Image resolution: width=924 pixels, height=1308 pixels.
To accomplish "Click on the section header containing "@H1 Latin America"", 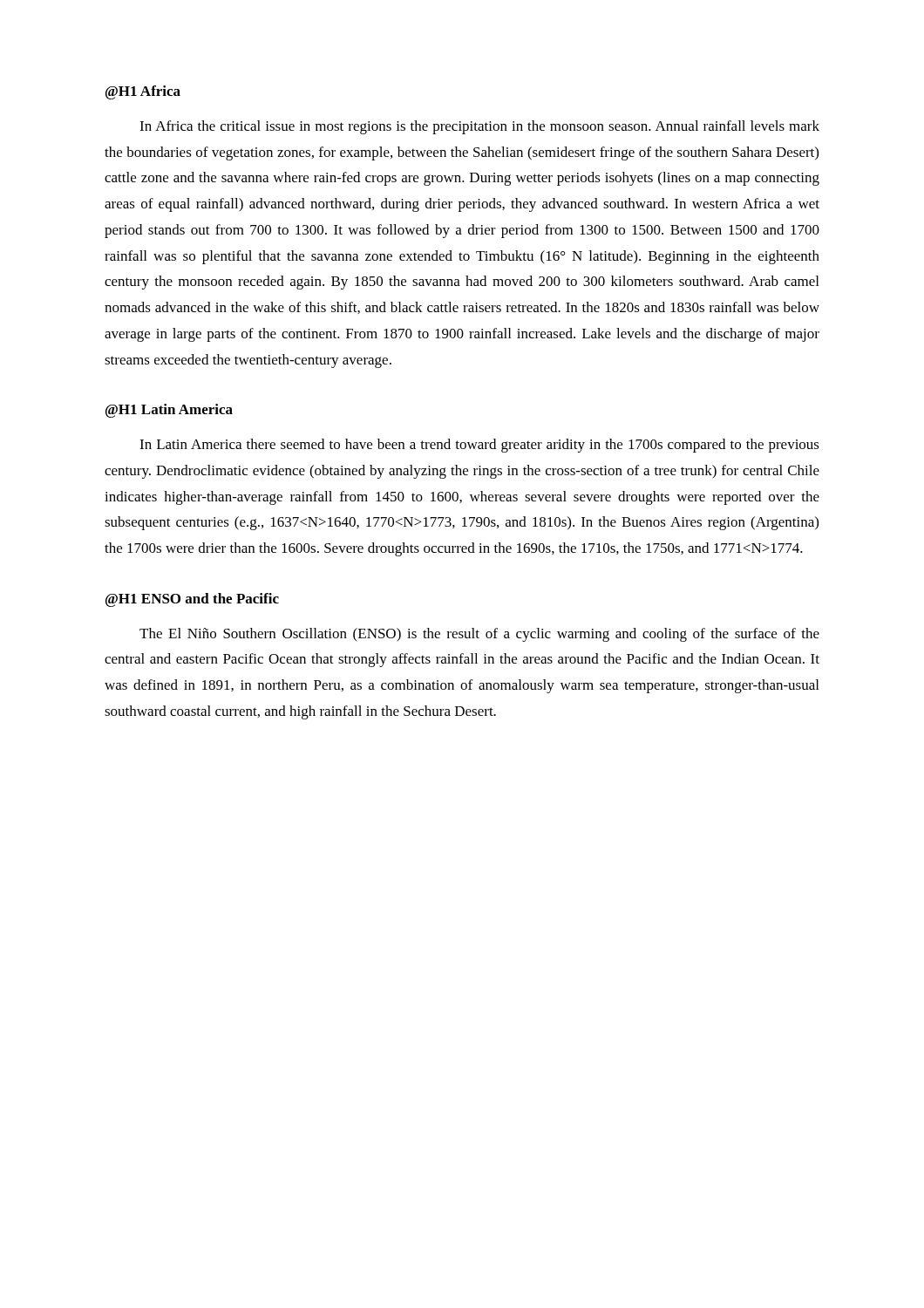I will [169, 410].
